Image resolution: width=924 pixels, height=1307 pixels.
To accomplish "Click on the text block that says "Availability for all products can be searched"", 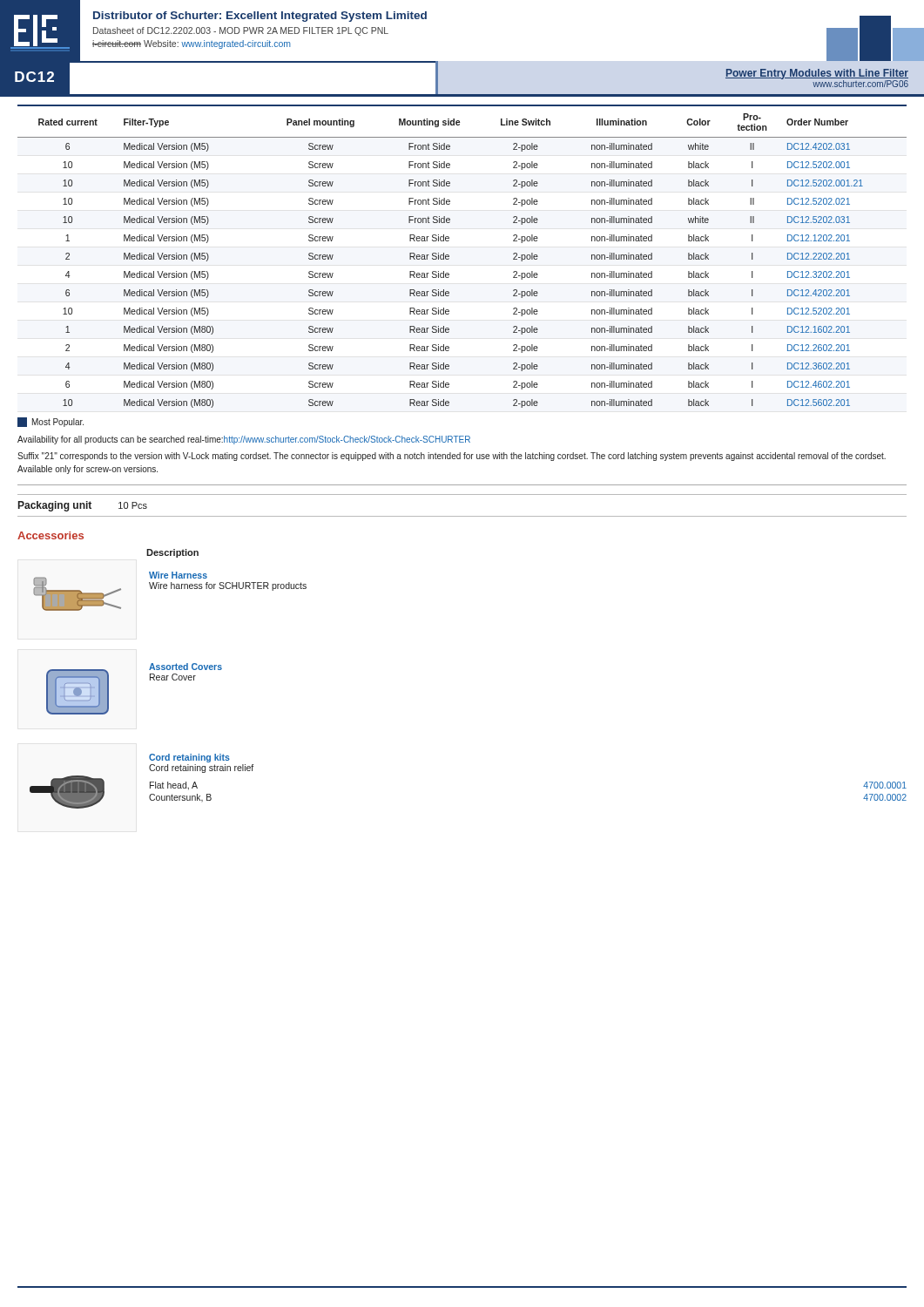I will click(x=244, y=440).
